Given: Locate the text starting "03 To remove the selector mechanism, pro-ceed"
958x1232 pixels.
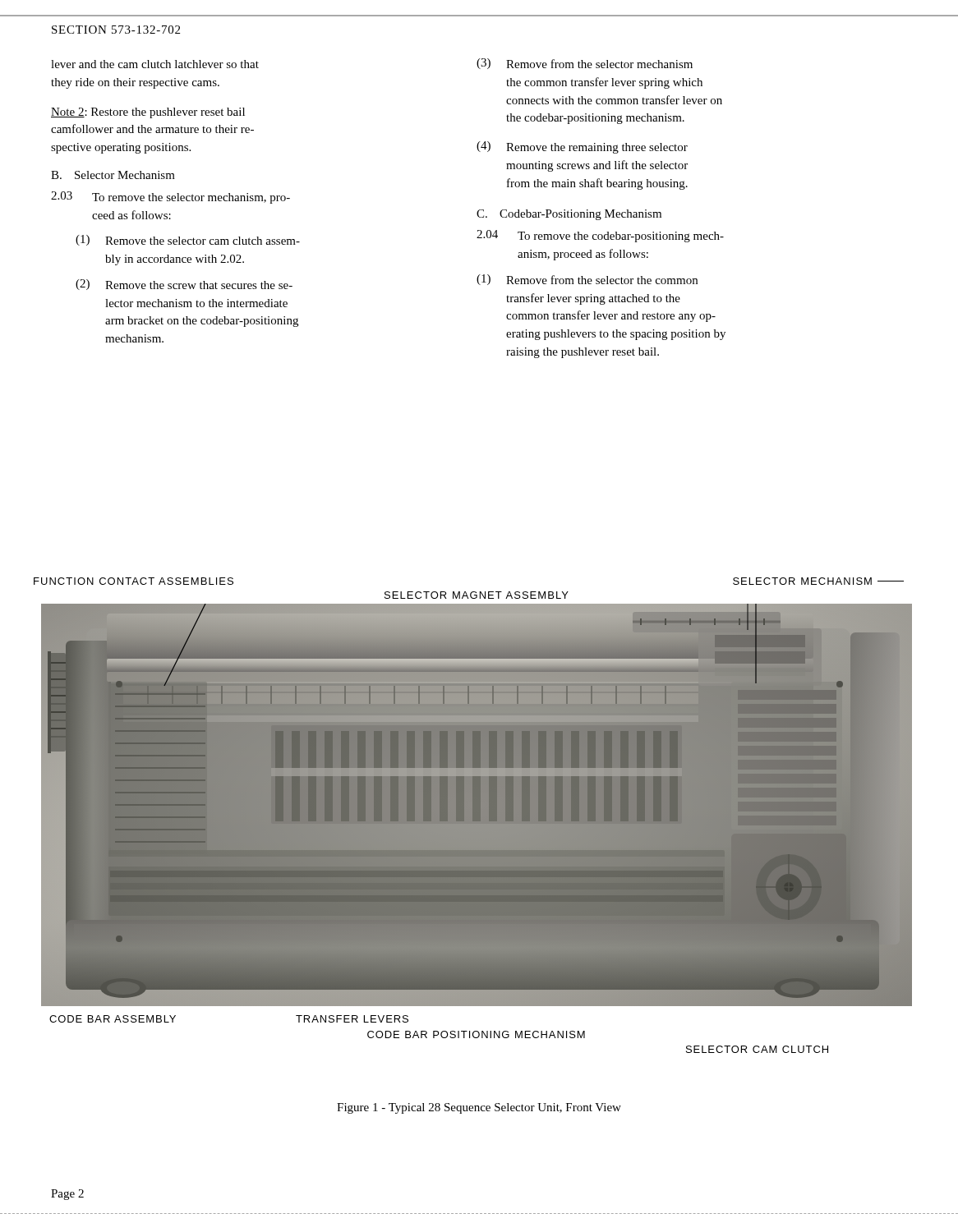Looking at the screenshot, I should click(244, 207).
